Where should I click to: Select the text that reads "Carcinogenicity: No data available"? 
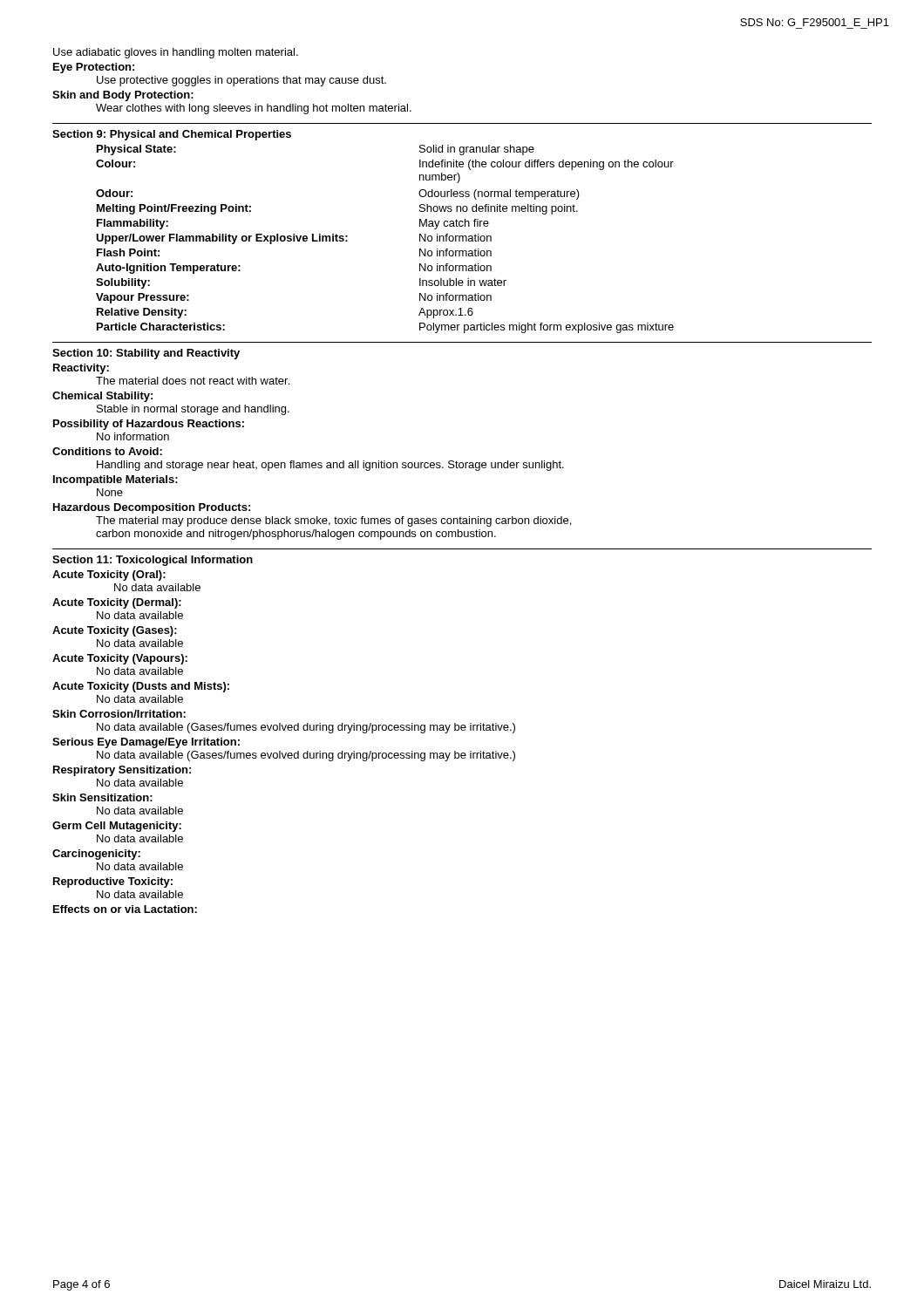coord(96,855)
